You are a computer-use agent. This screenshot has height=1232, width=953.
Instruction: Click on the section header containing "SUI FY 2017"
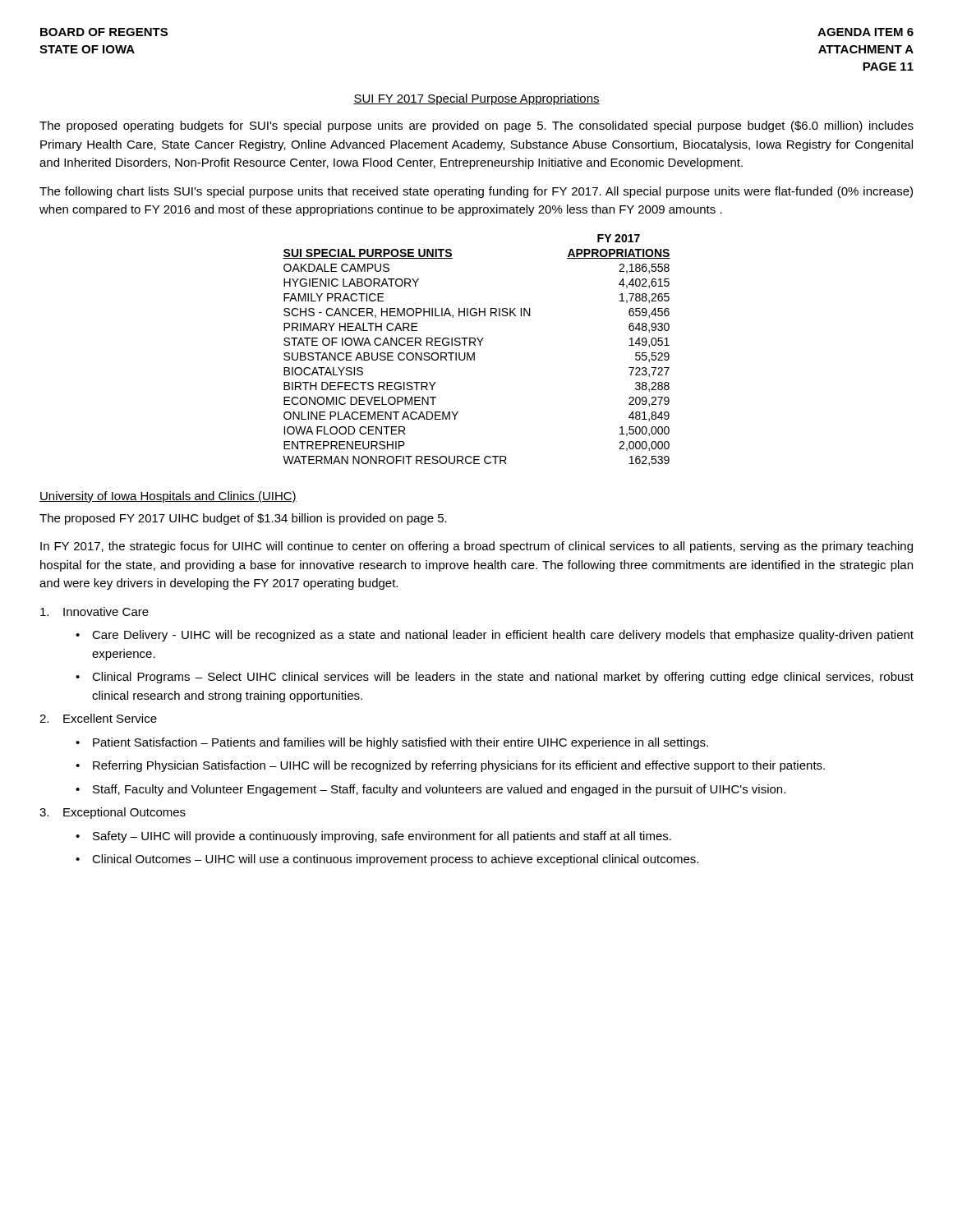pos(476,98)
